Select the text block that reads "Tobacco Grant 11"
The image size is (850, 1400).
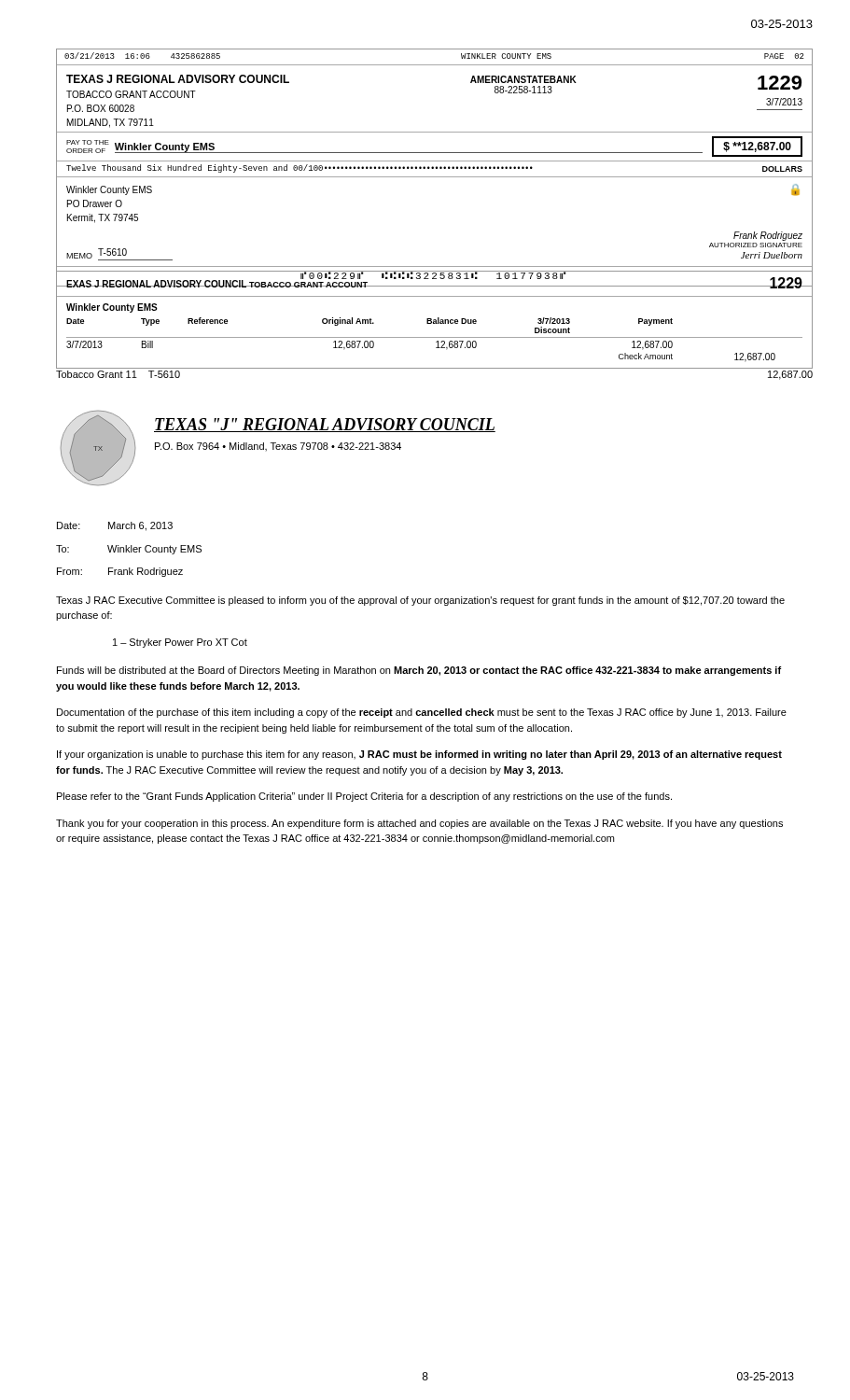coord(434,374)
